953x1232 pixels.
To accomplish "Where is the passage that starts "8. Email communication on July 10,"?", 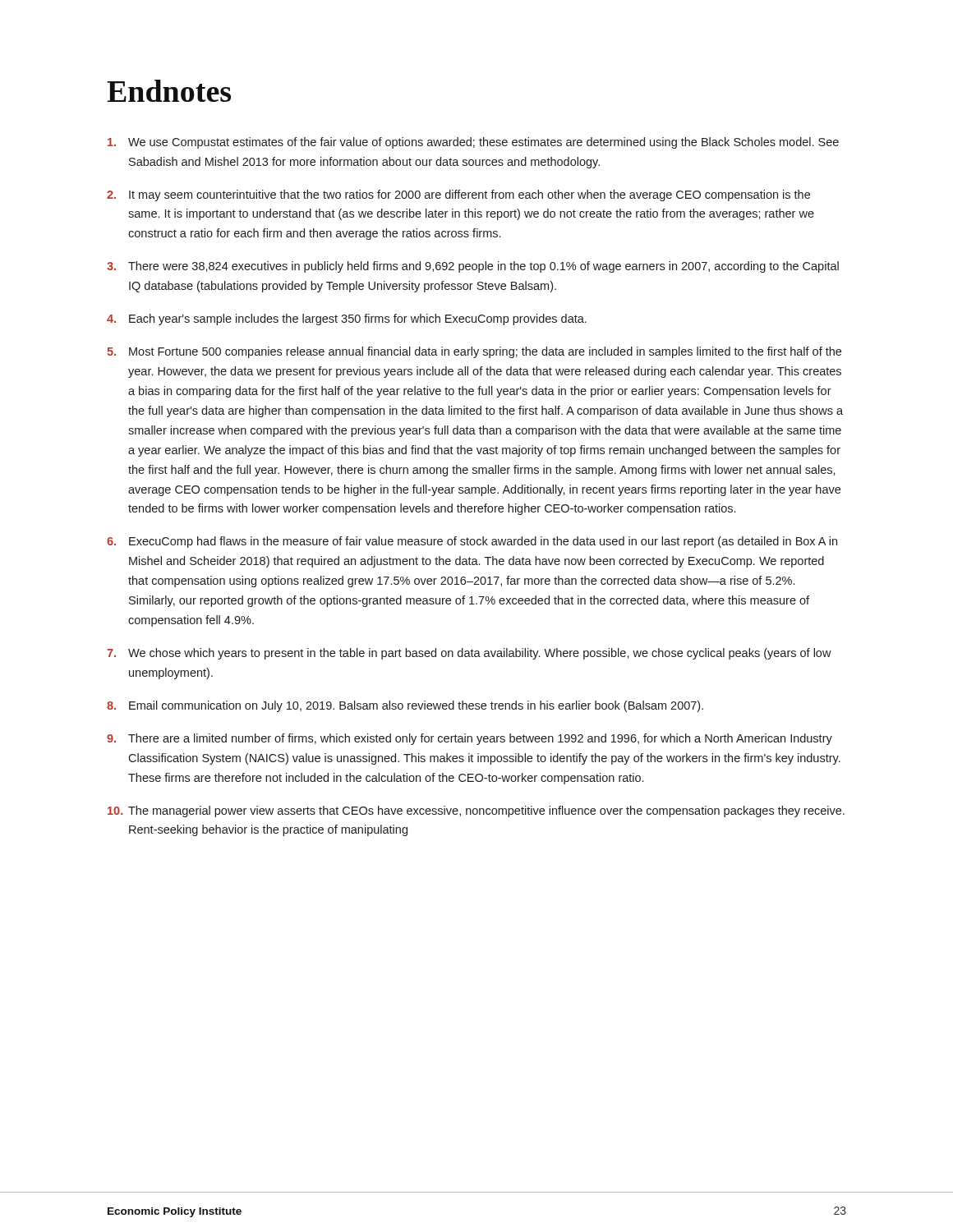I will point(476,706).
